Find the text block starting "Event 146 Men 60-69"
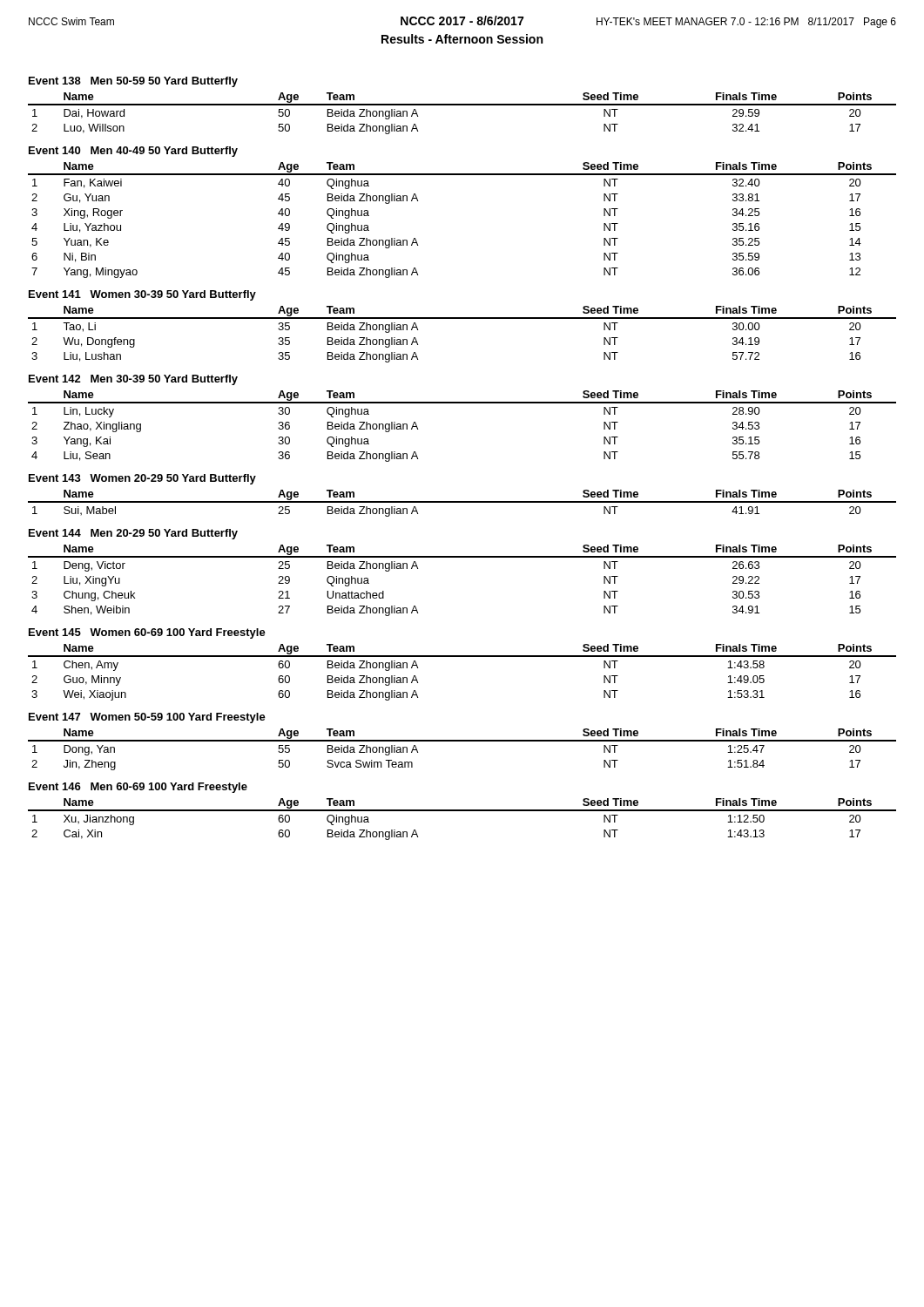This screenshot has width=924, height=1307. click(x=138, y=786)
